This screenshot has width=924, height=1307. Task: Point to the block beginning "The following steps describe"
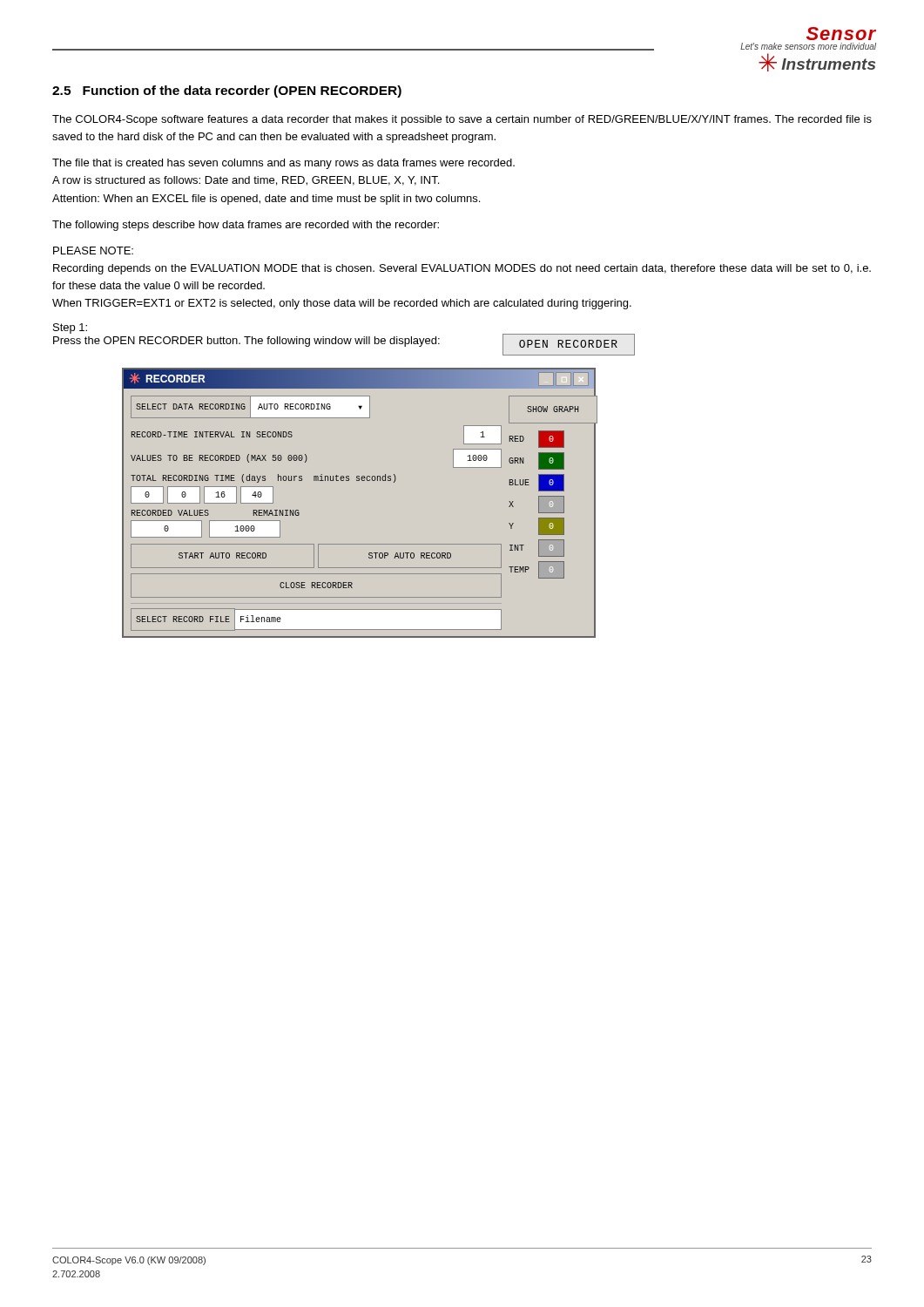246,224
